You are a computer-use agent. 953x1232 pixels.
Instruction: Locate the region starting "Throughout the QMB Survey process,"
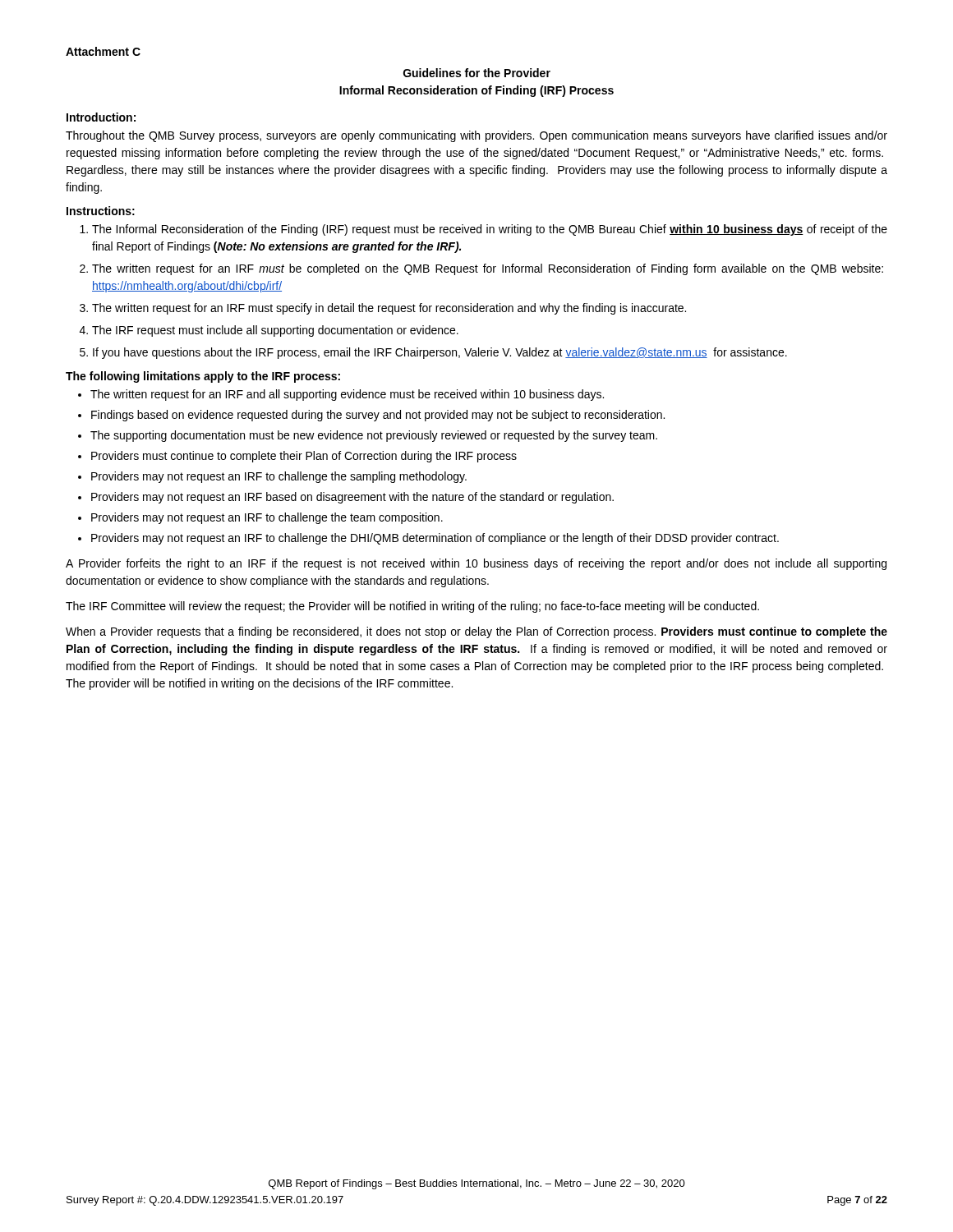476,161
